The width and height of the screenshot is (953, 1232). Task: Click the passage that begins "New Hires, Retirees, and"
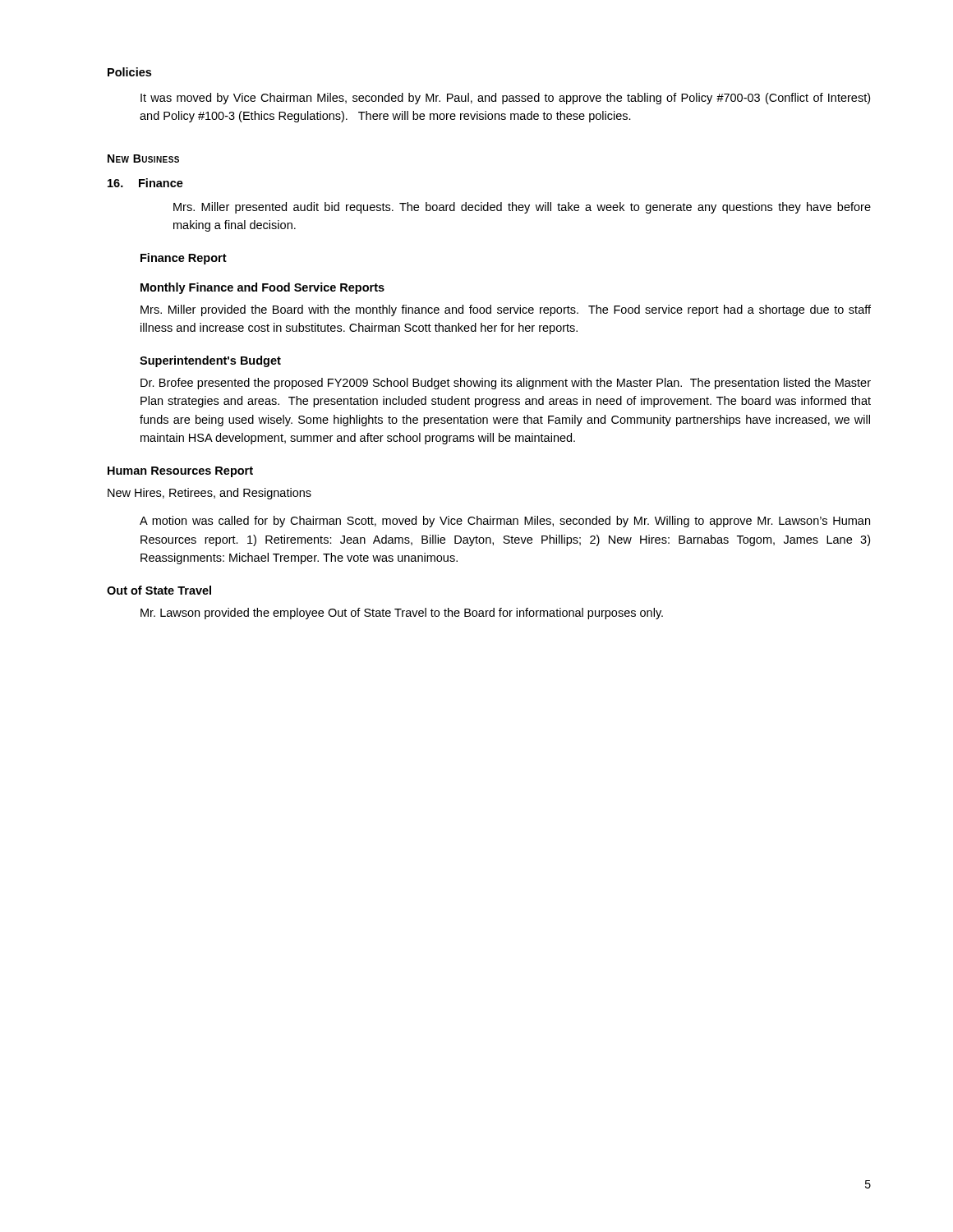(209, 493)
